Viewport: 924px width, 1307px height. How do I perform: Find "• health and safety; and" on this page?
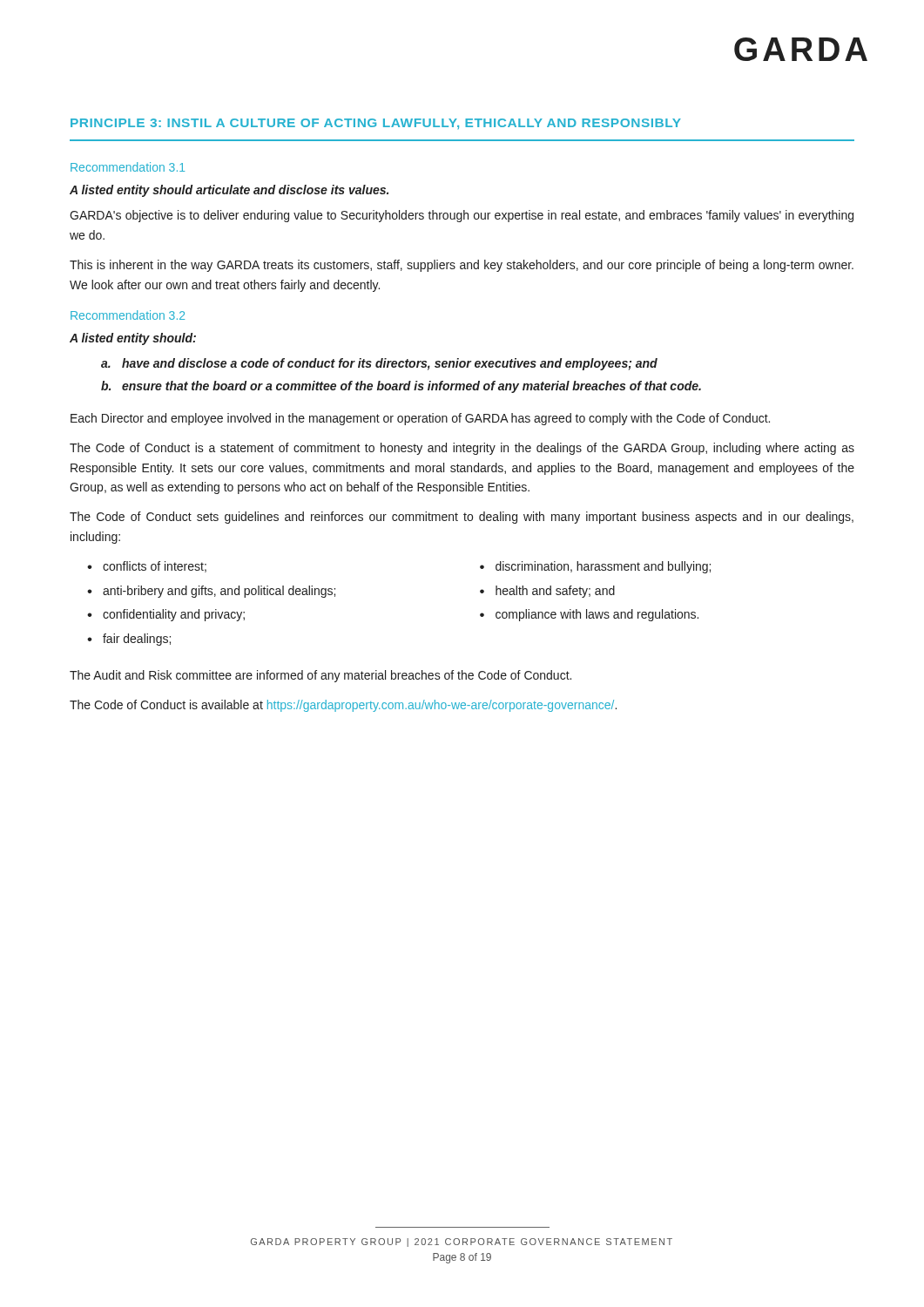547,592
